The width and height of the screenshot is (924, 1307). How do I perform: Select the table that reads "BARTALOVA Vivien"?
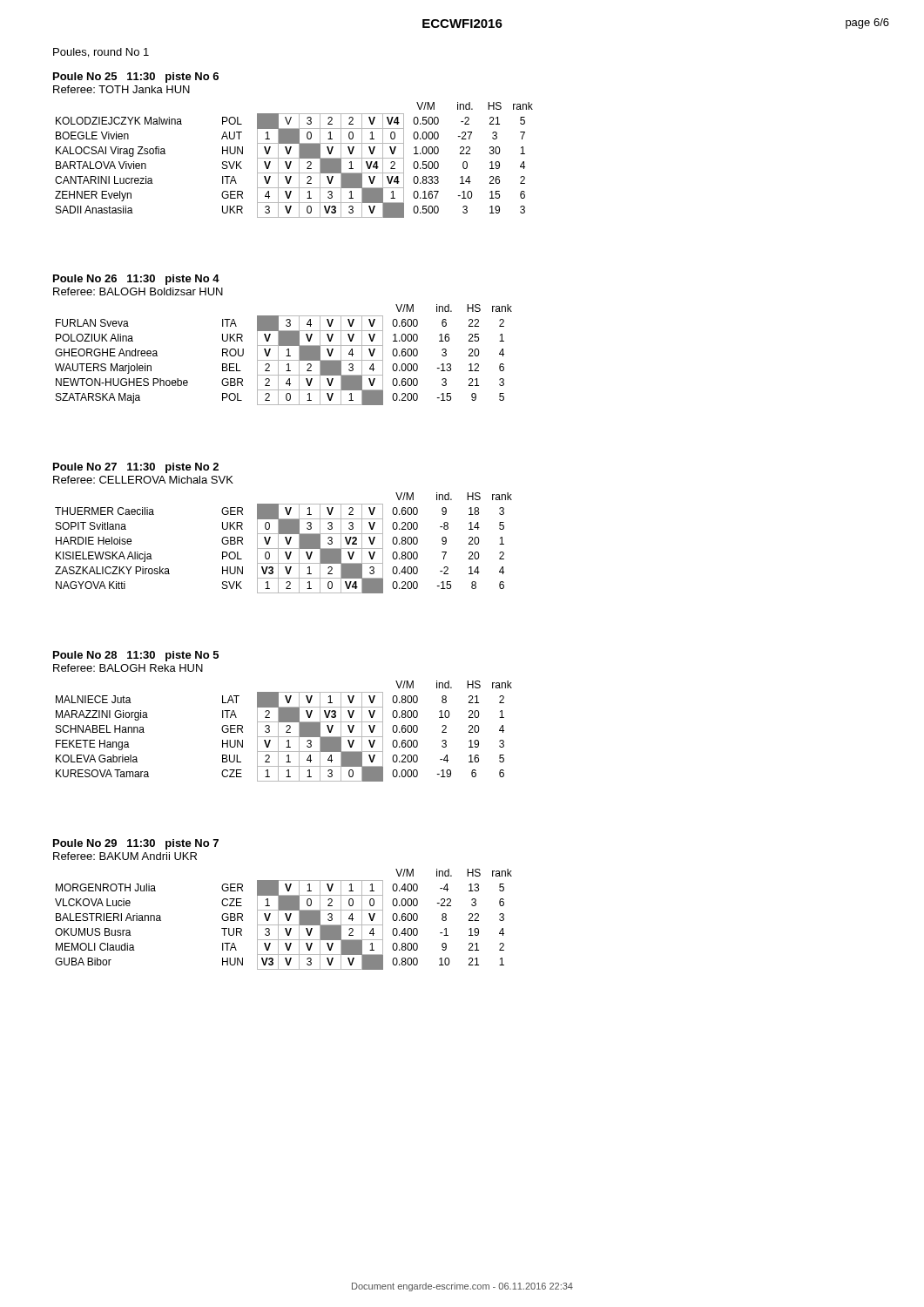[295, 159]
